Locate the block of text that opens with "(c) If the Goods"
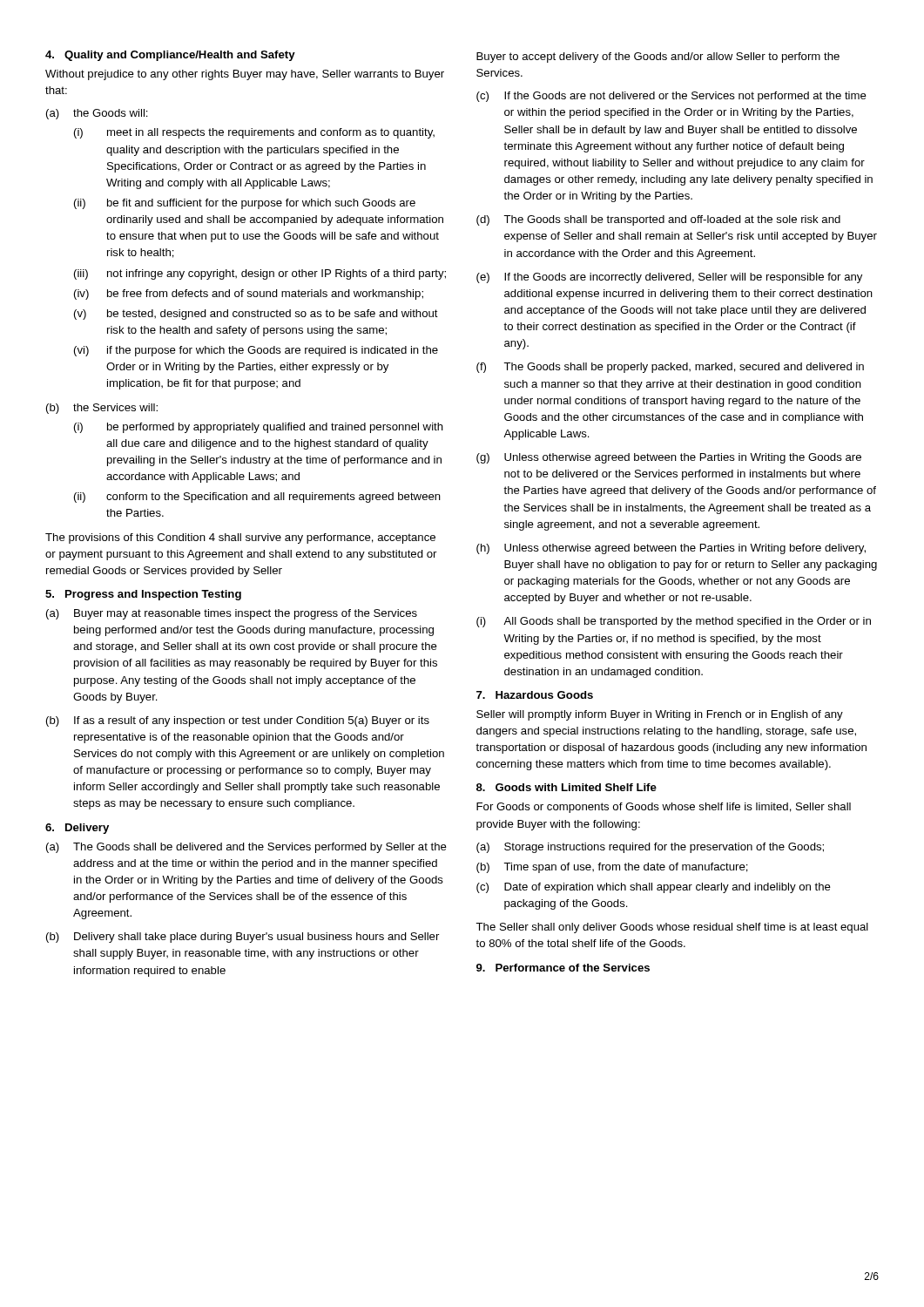 tap(677, 146)
